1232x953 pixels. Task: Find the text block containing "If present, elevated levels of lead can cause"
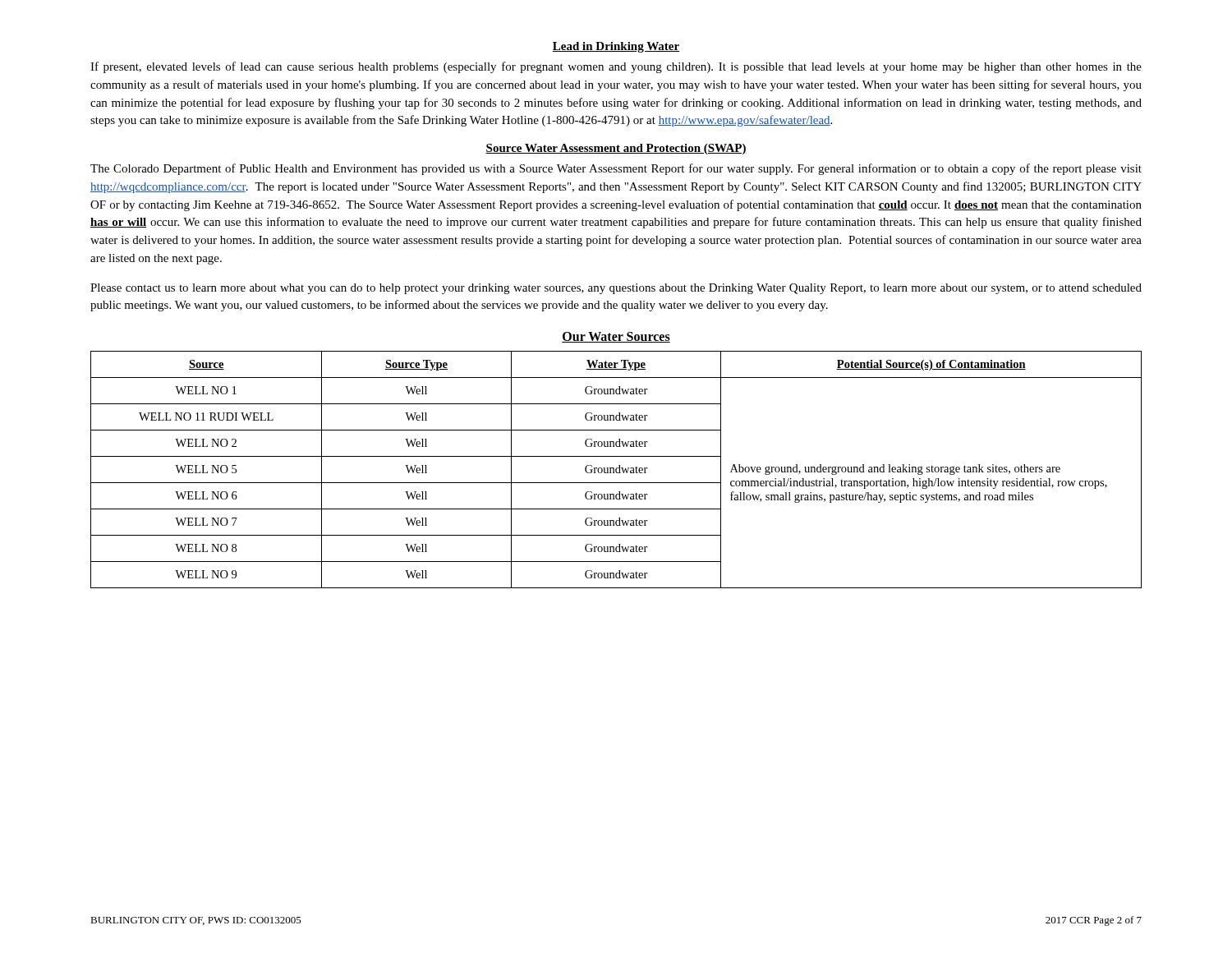616,93
